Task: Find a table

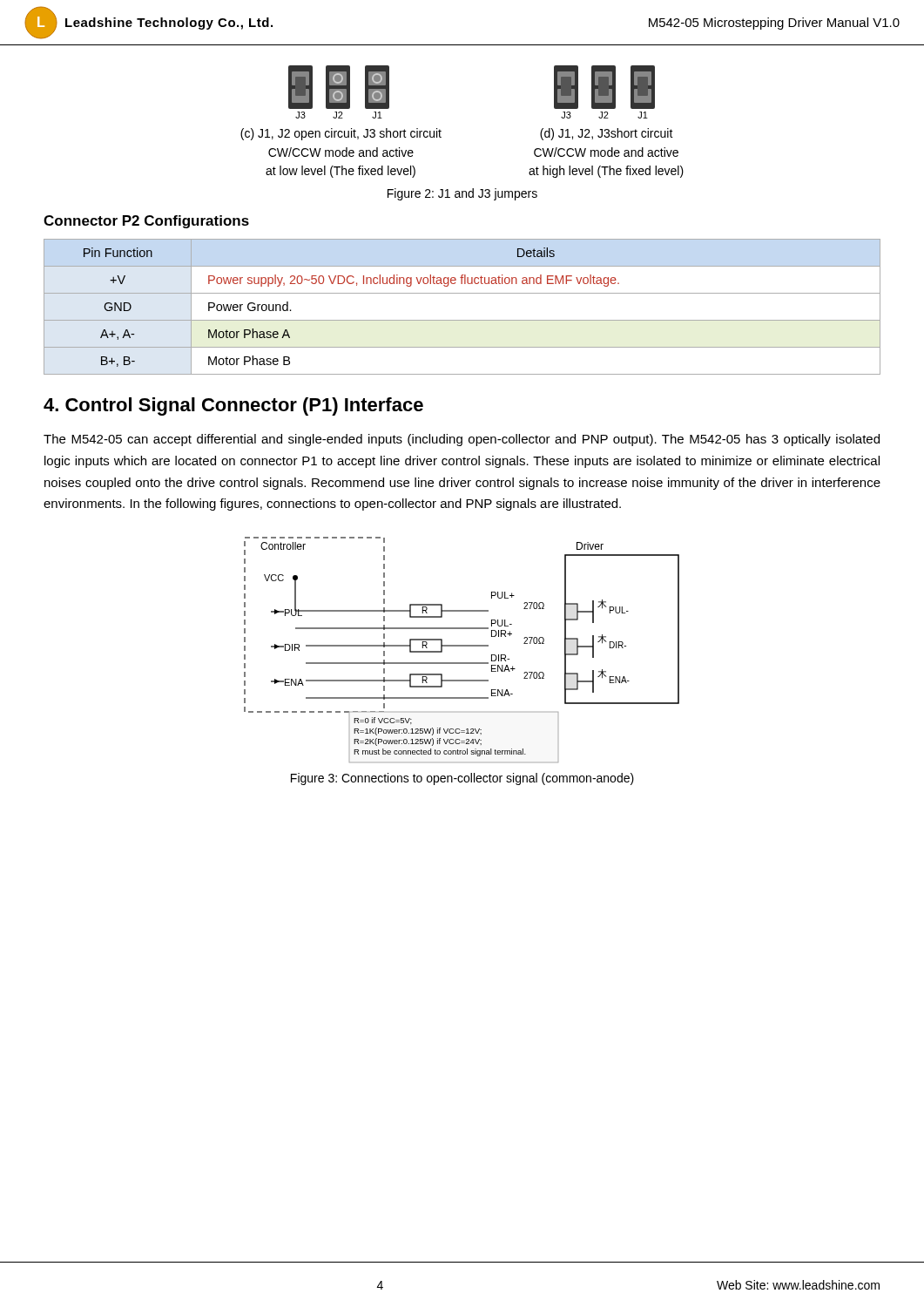Action: click(462, 307)
